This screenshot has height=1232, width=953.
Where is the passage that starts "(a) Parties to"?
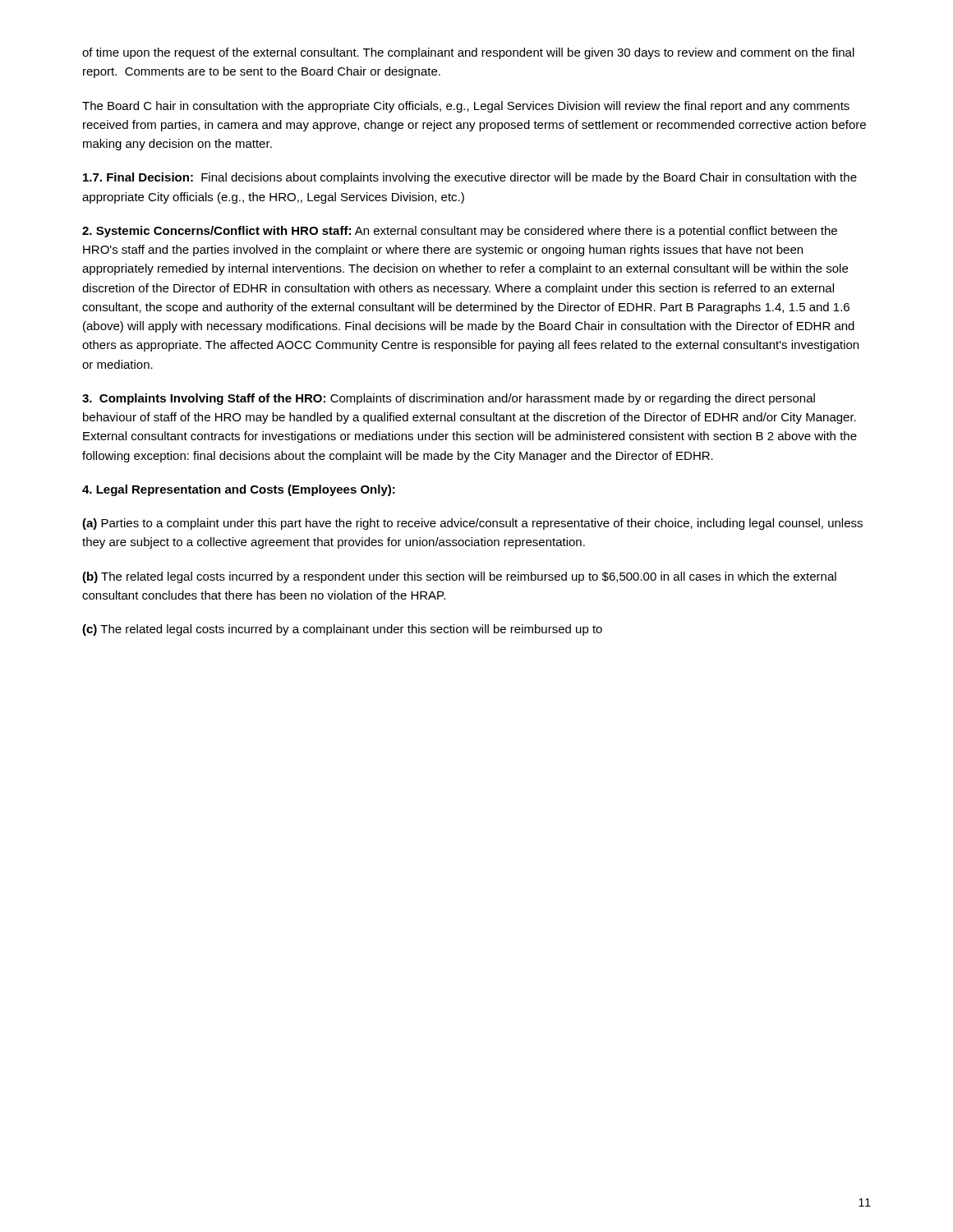(x=473, y=532)
